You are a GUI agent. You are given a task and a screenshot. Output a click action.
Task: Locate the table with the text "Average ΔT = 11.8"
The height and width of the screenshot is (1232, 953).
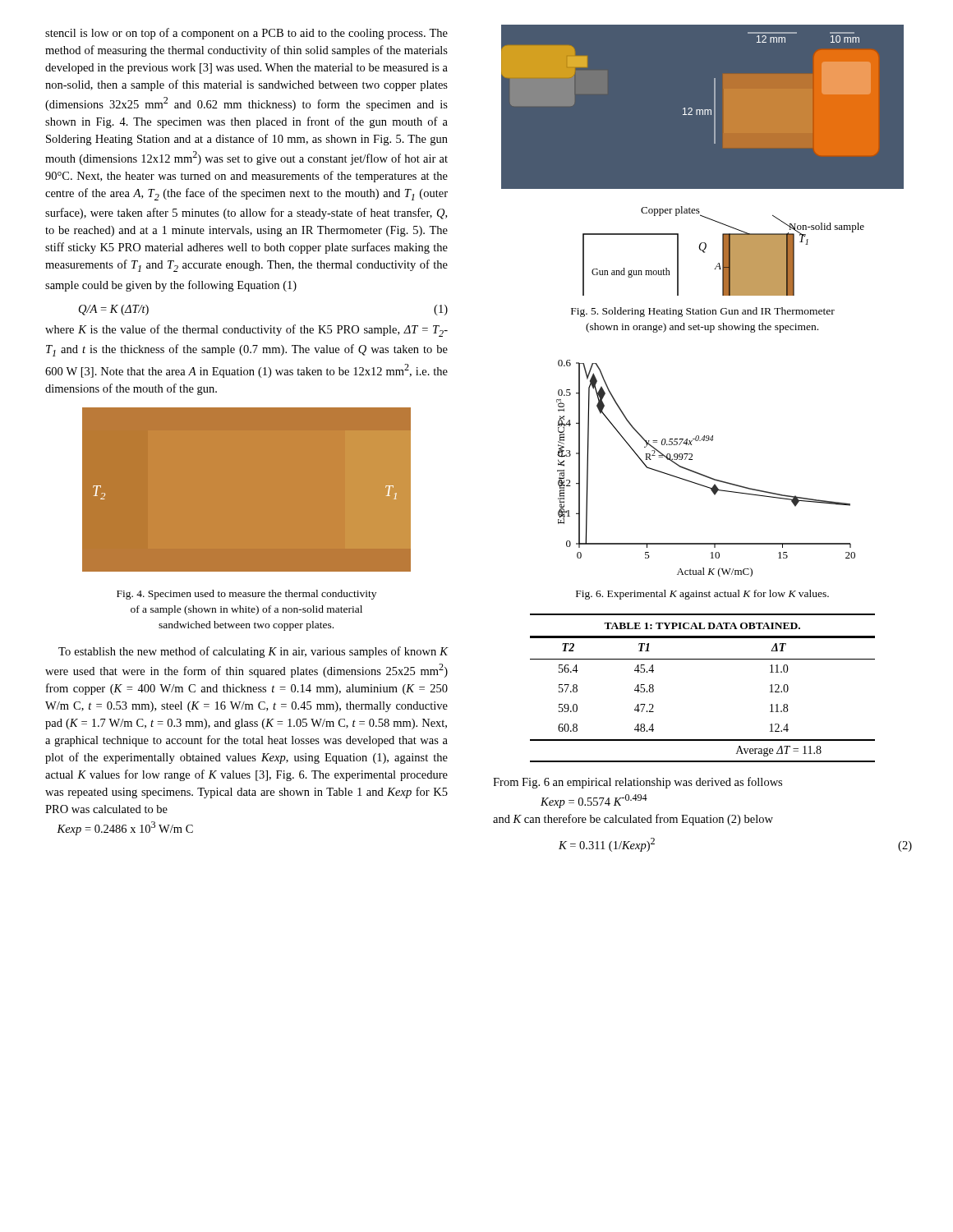pyautogui.click(x=702, y=688)
